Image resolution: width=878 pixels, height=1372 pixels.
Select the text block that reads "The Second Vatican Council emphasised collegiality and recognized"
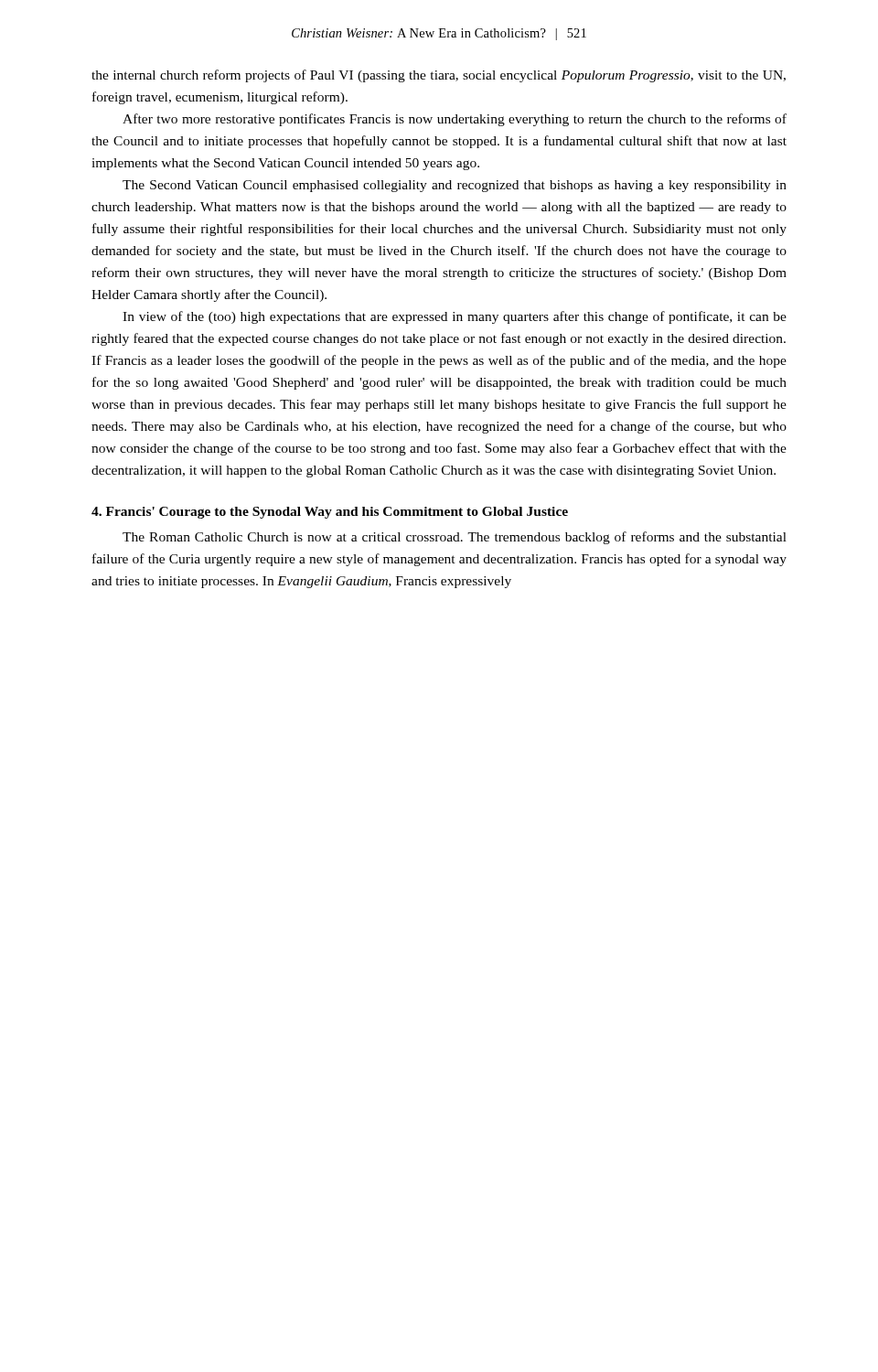click(x=439, y=240)
